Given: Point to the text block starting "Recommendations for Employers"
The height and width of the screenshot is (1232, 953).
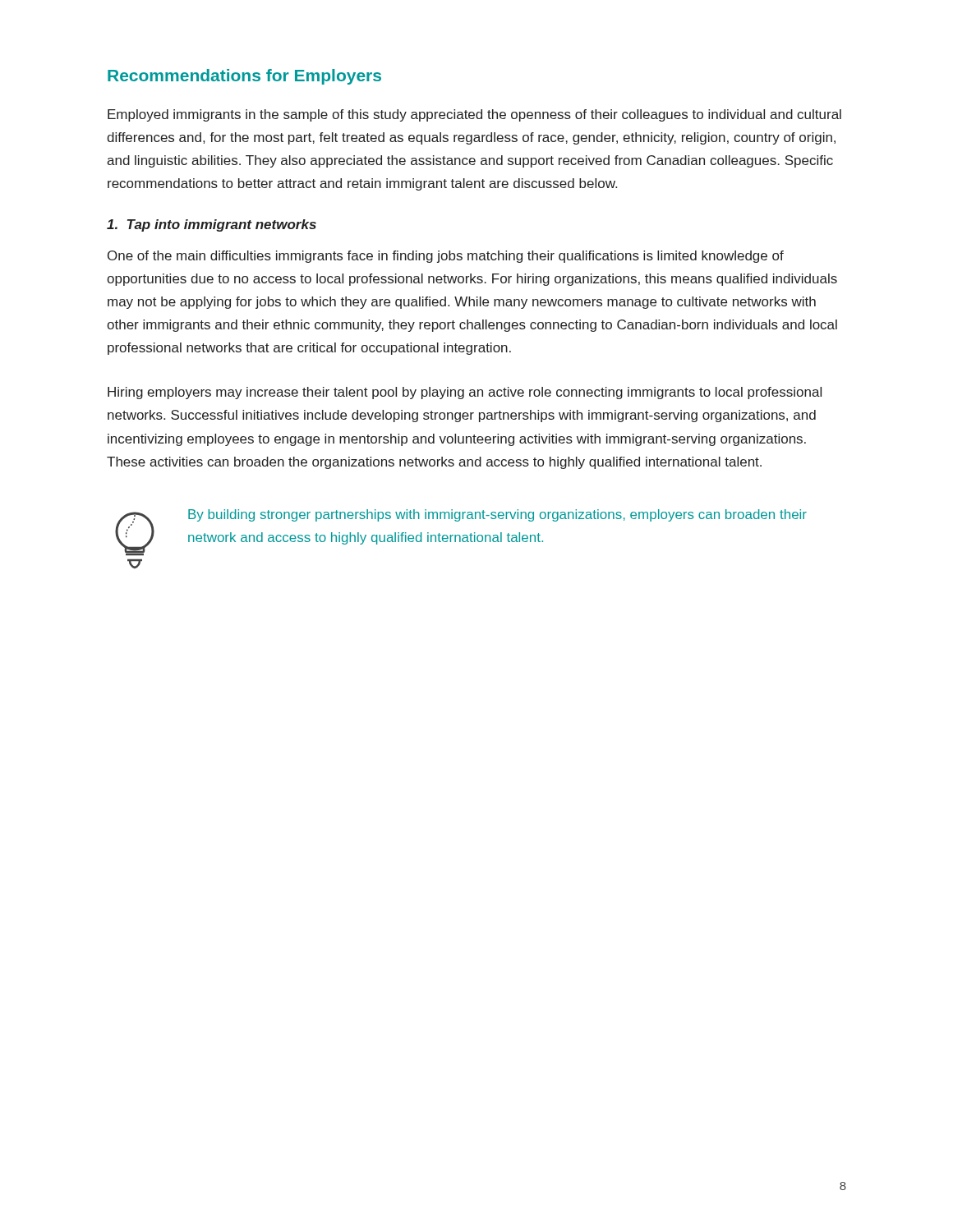Looking at the screenshot, I should coord(244,75).
